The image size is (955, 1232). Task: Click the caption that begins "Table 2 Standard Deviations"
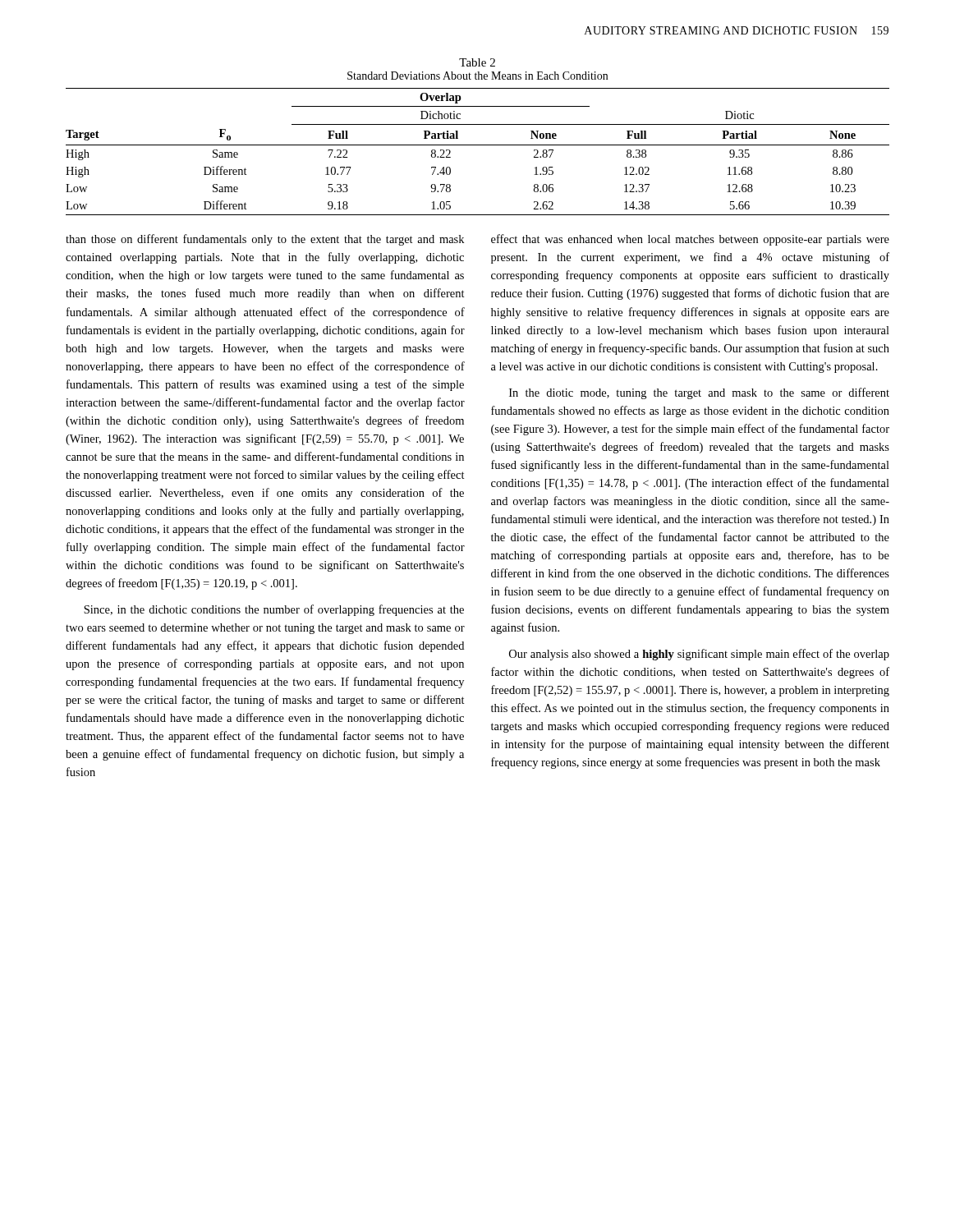click(478, 69)
